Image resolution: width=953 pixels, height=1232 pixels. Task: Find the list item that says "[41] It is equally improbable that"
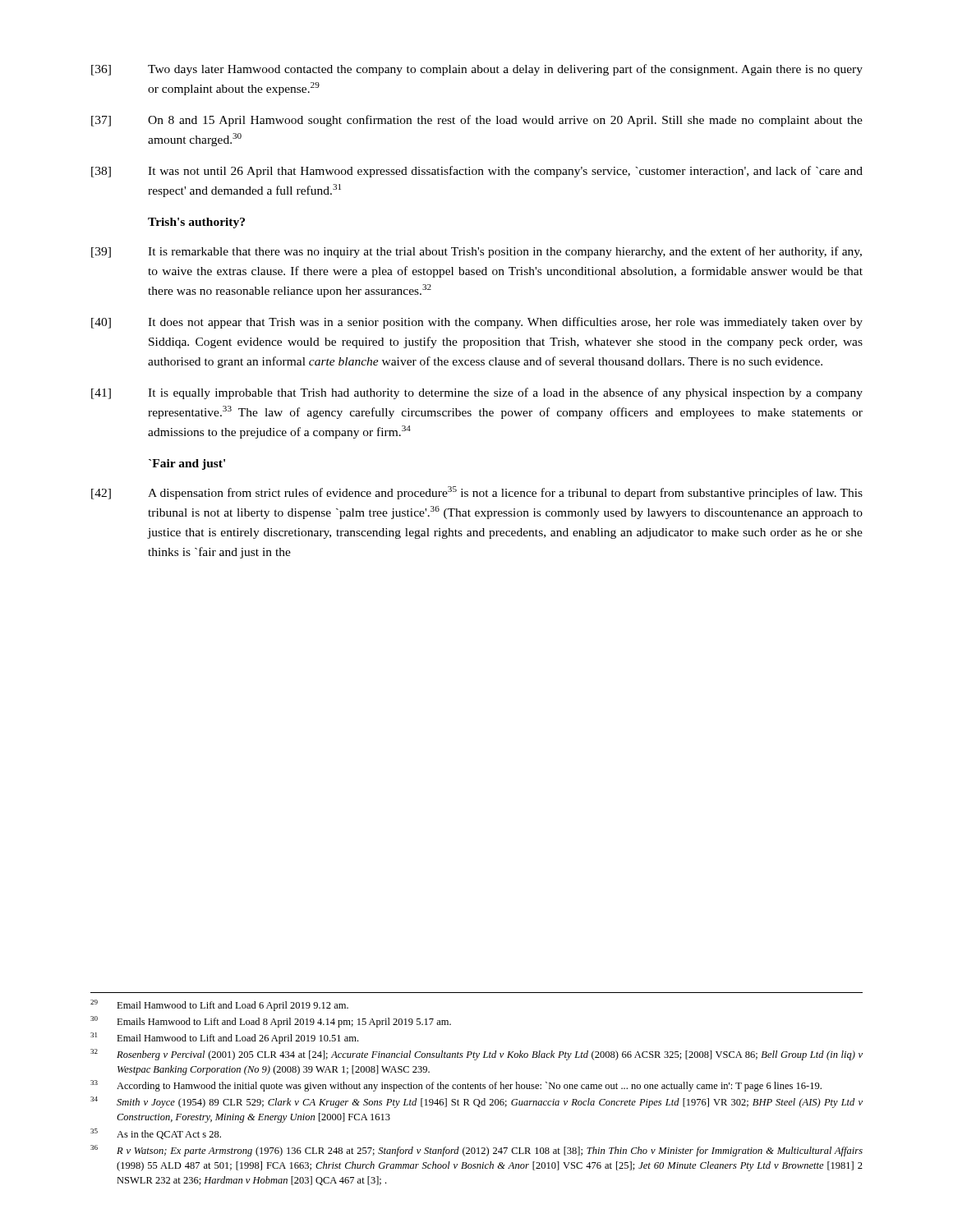(x=476, y=412)
